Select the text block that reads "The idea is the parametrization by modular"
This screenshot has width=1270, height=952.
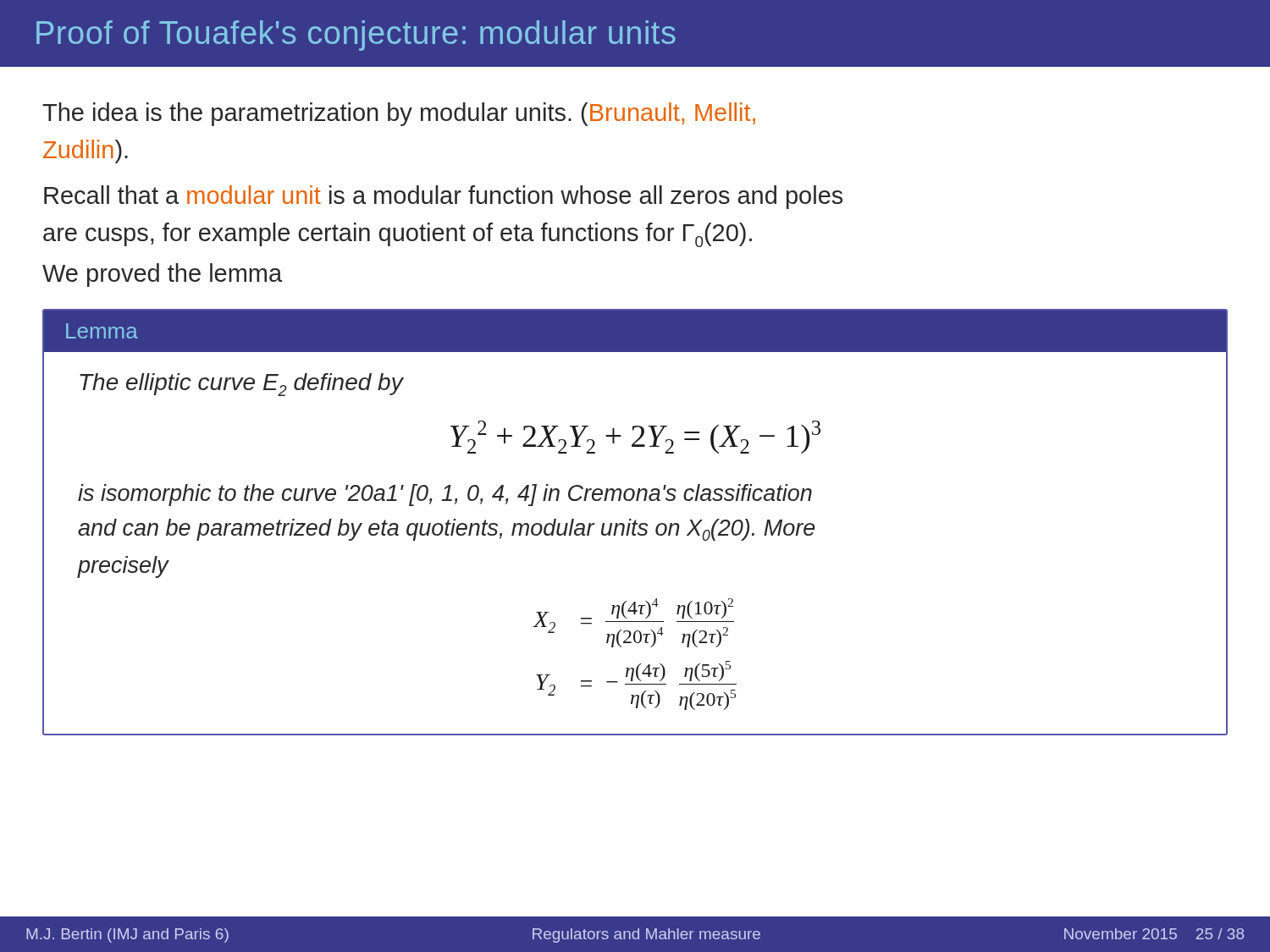pyautogui.click(x=400, y=131)
